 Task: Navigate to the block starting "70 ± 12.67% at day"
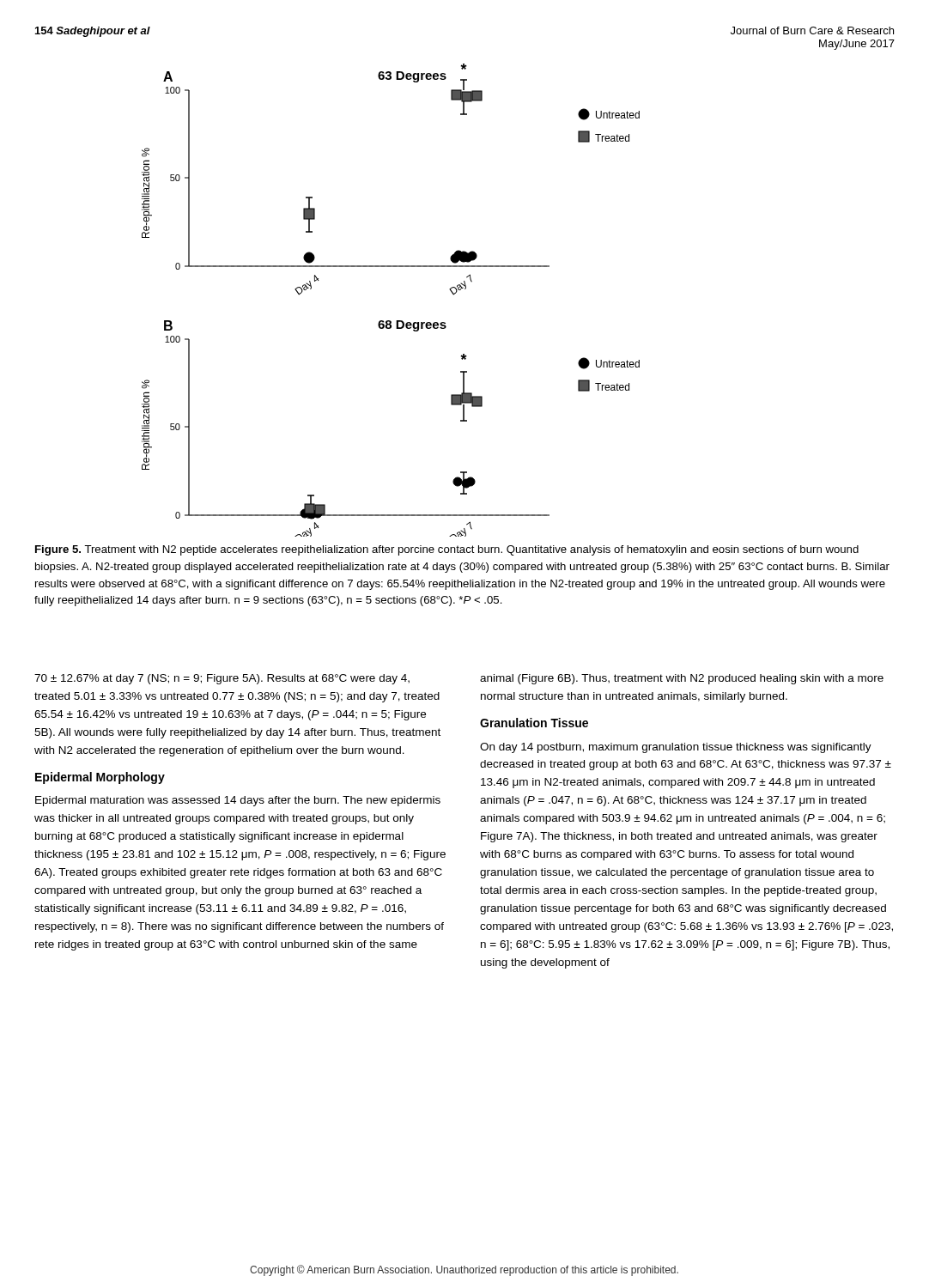pos(242,812)
